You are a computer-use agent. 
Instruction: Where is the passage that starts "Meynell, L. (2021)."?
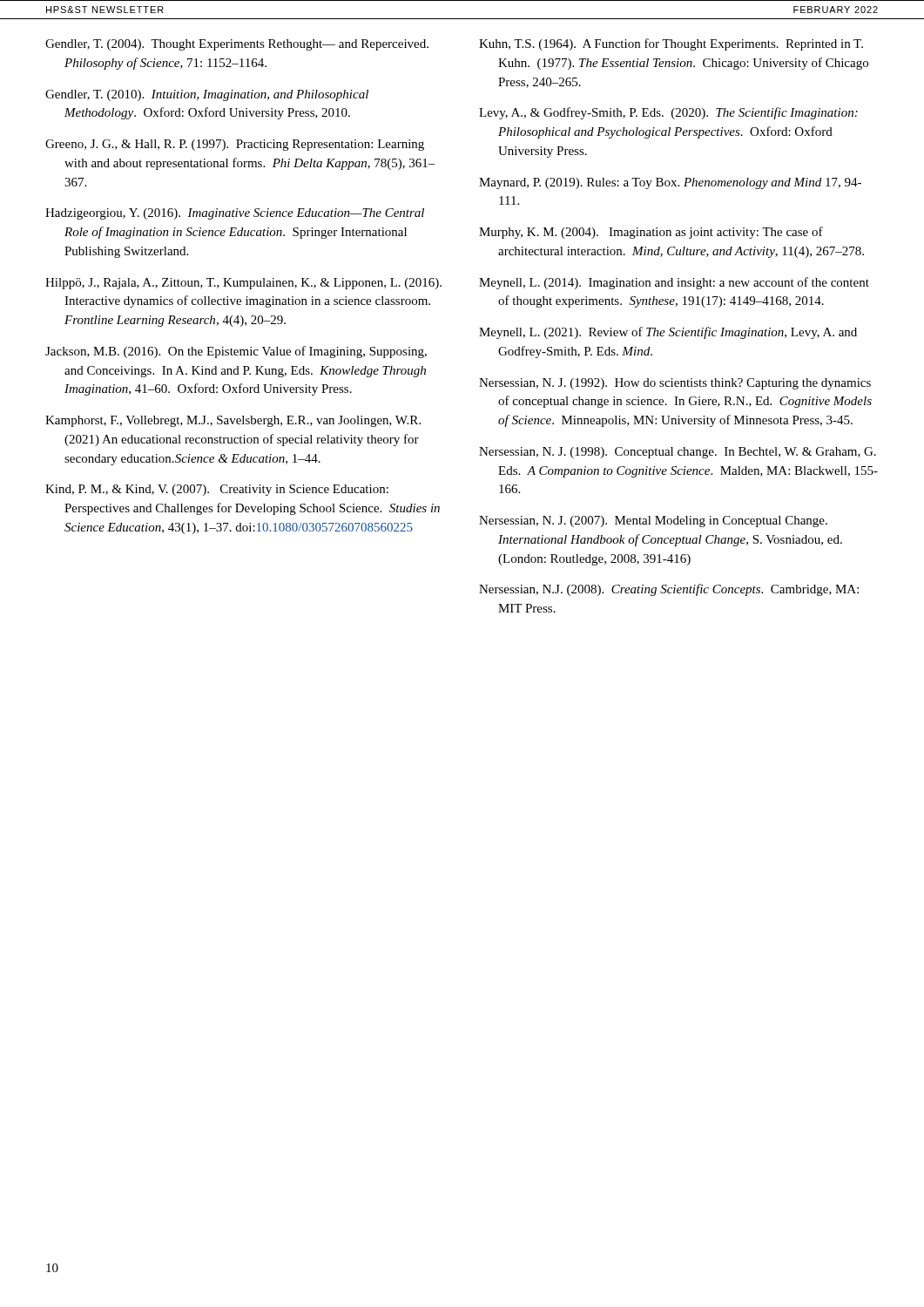click(x=668, y=341)
